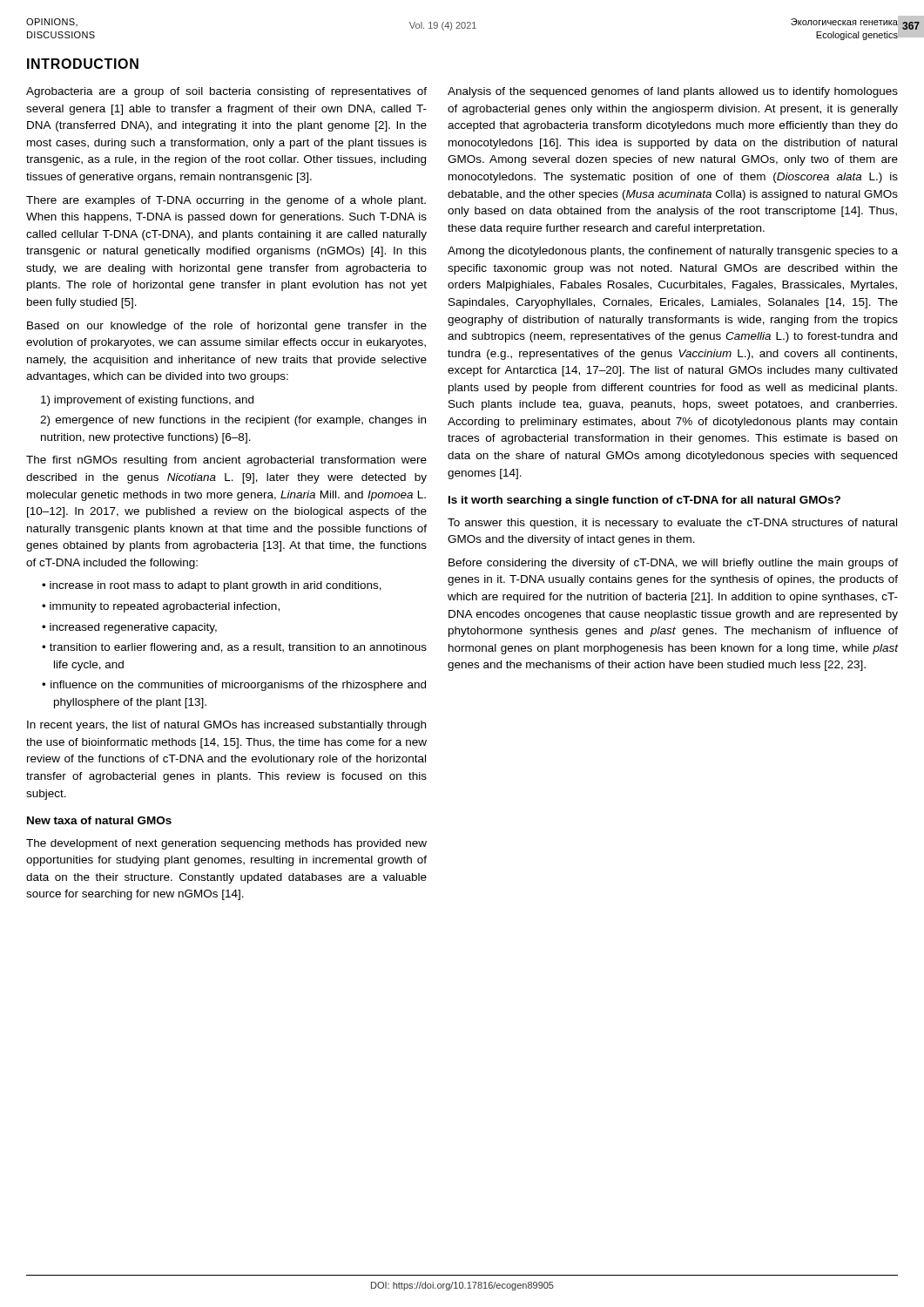Image resolution: width=924 pixels, height=1307 pixels.
Task: Find the text block that reads "Among the dicotyledonous plants,"
Action: [x=673, y=362]
